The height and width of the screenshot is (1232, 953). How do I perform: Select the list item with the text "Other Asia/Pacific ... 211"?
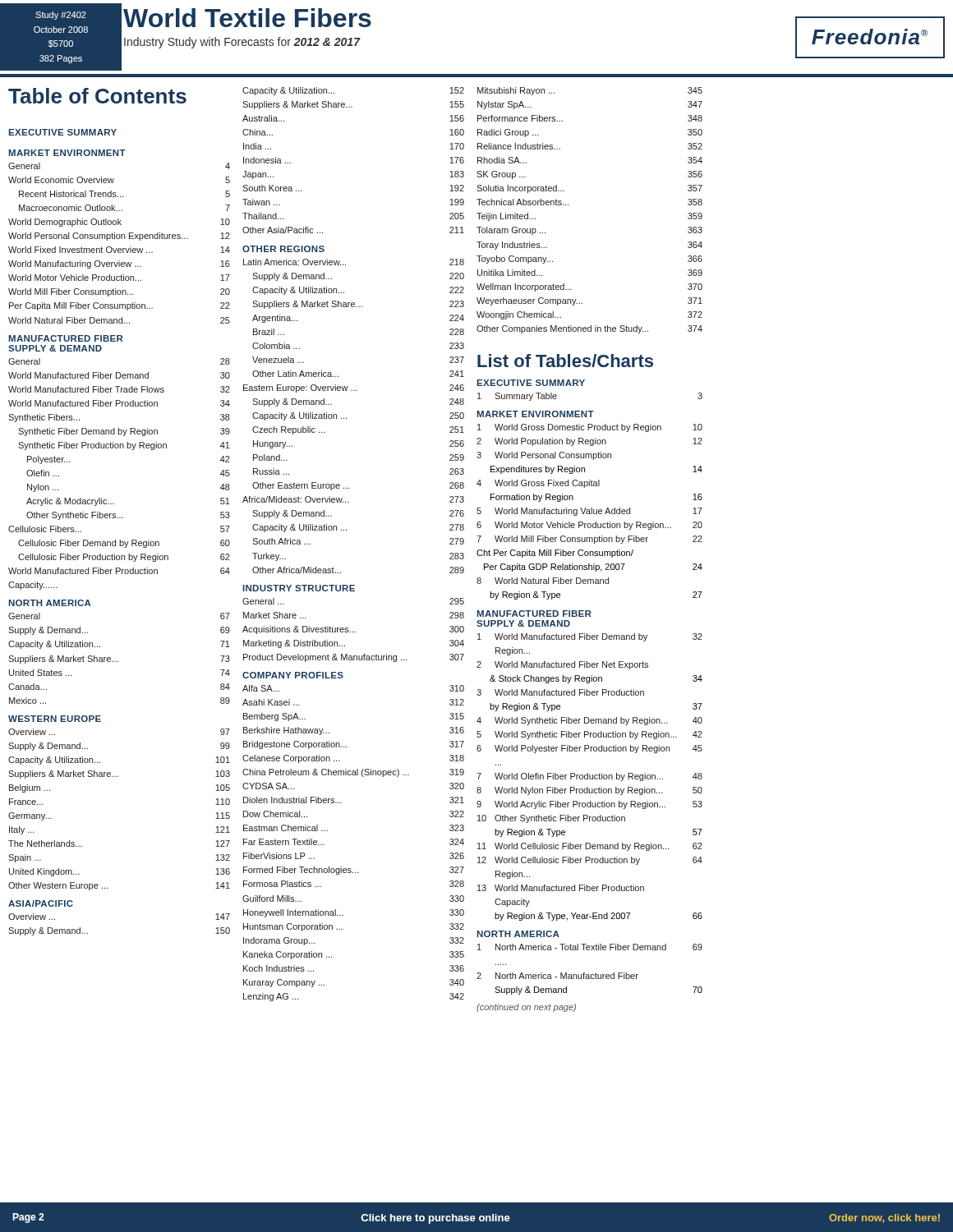click(281, 230)
